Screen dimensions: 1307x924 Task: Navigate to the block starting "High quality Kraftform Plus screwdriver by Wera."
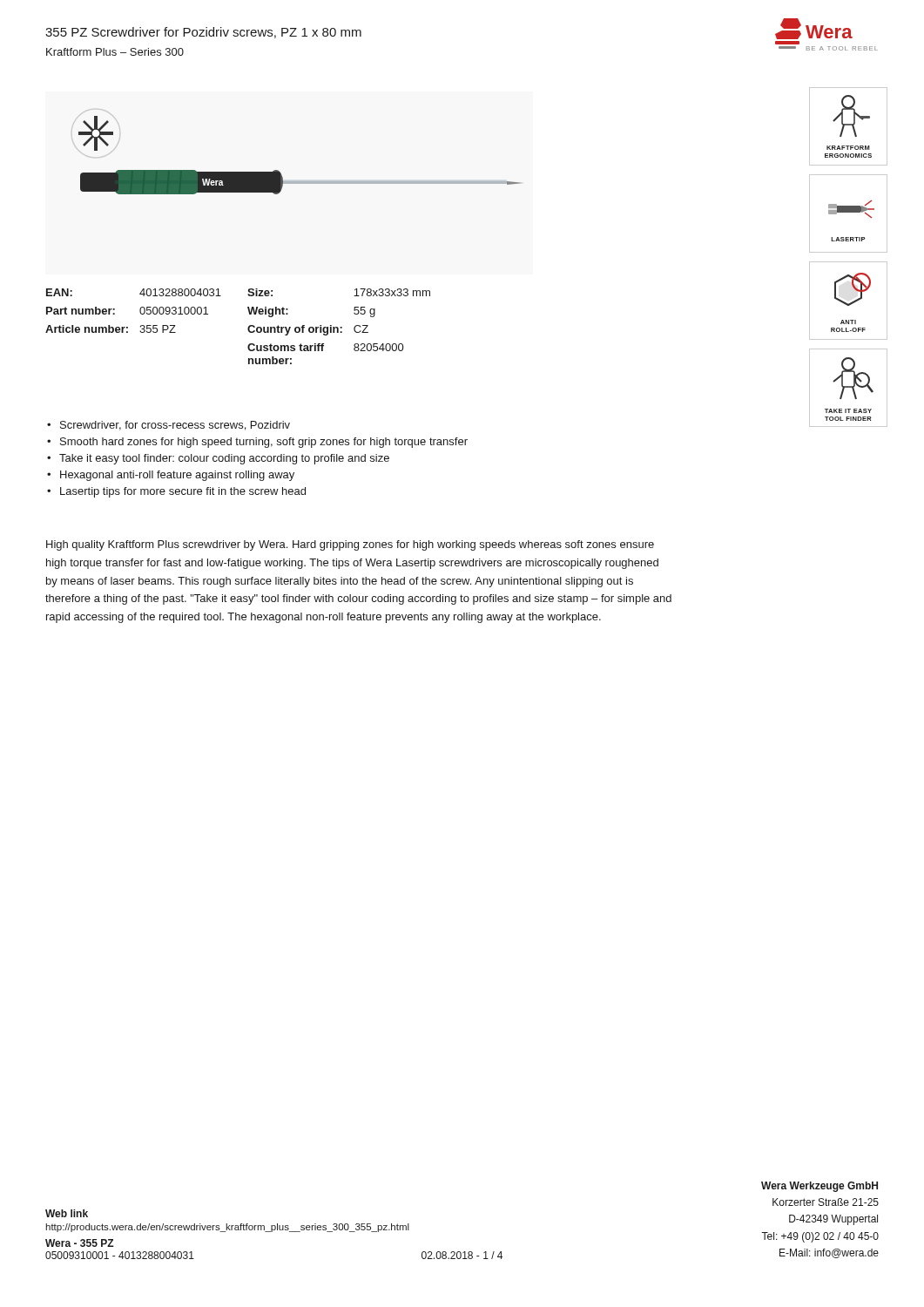359,580
